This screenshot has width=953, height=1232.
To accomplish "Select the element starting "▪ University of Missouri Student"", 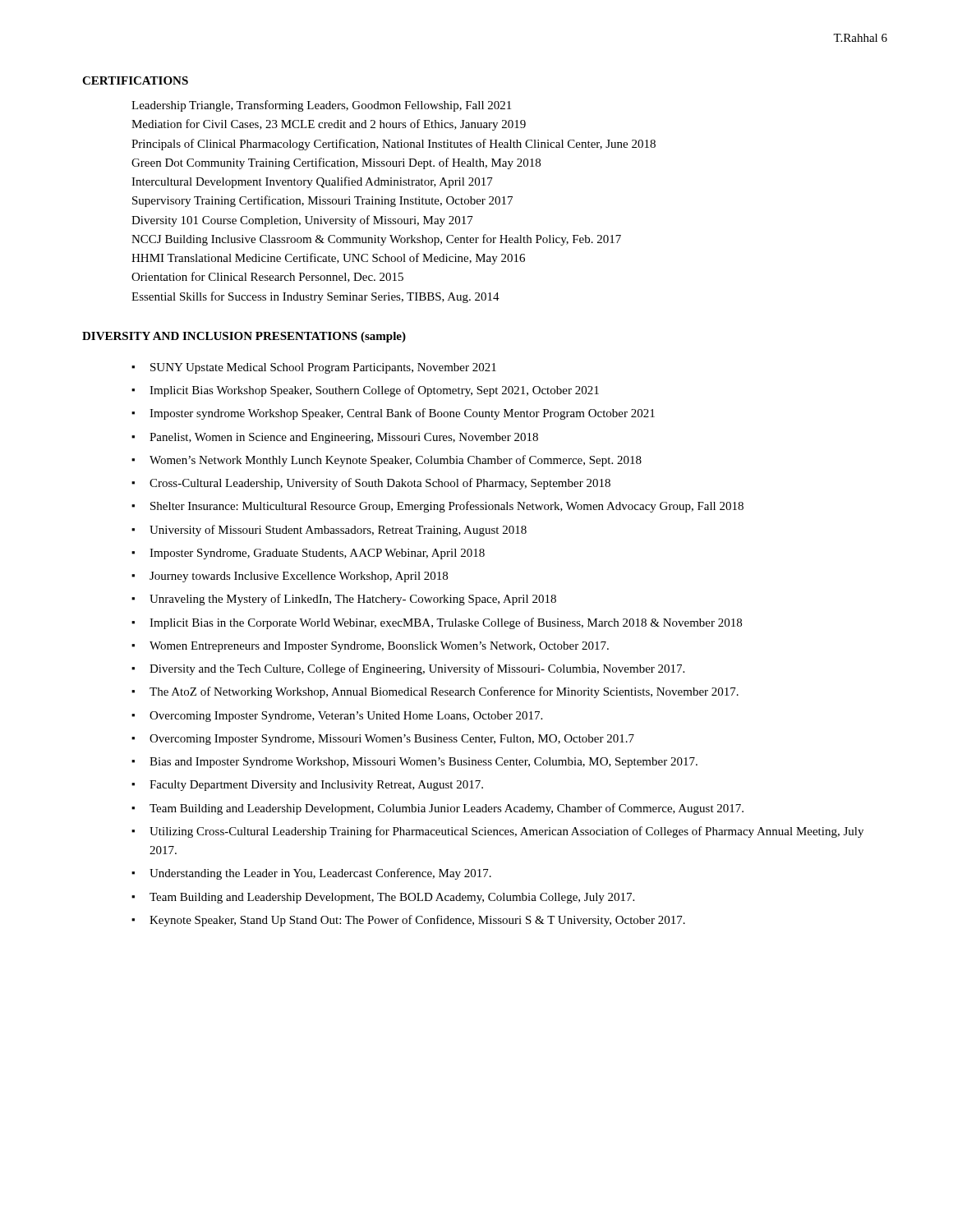I will click(x=509, y=530).
